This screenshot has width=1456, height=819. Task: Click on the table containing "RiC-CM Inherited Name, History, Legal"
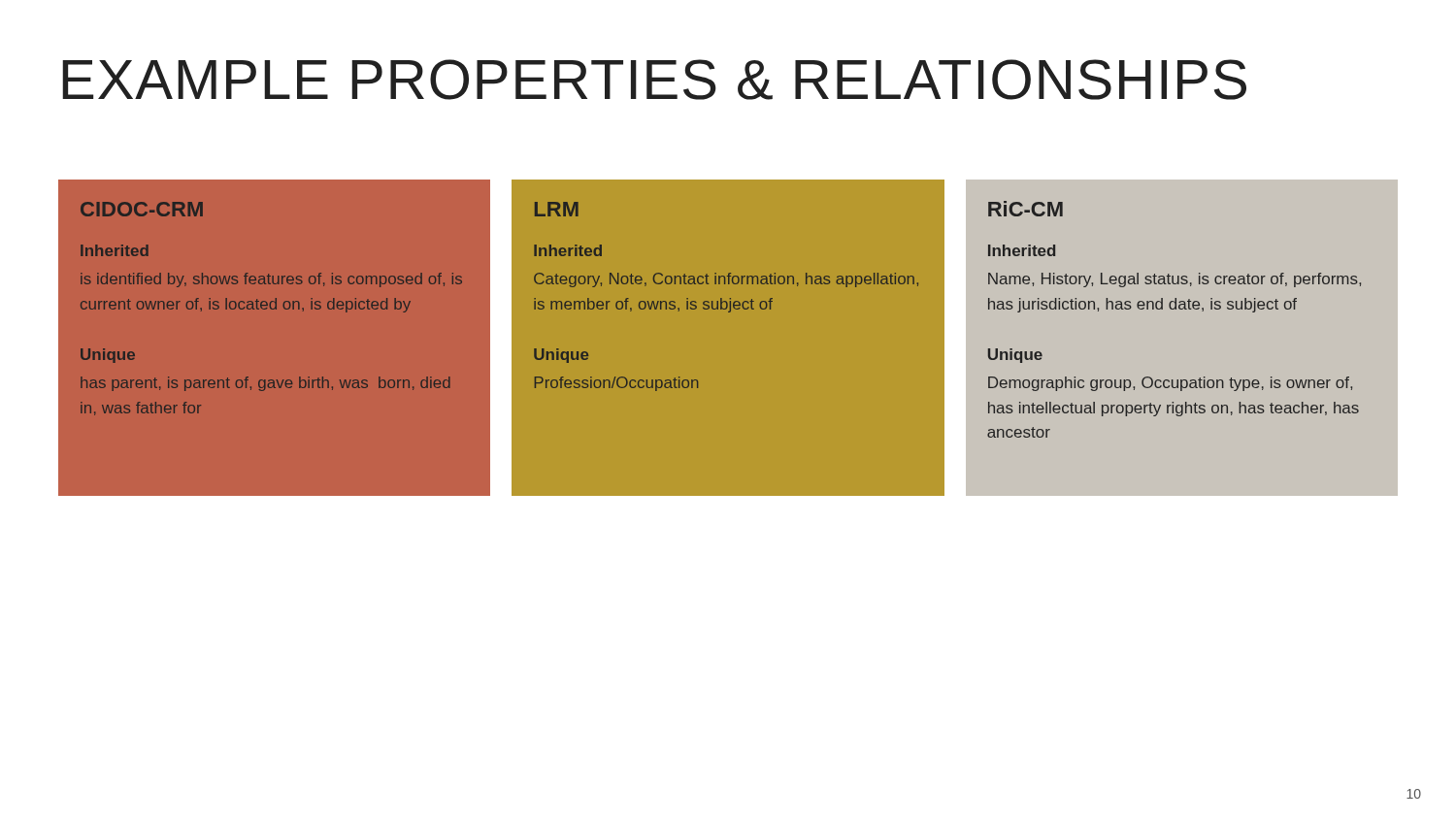pyautogui.click(x=1182, y=337)
